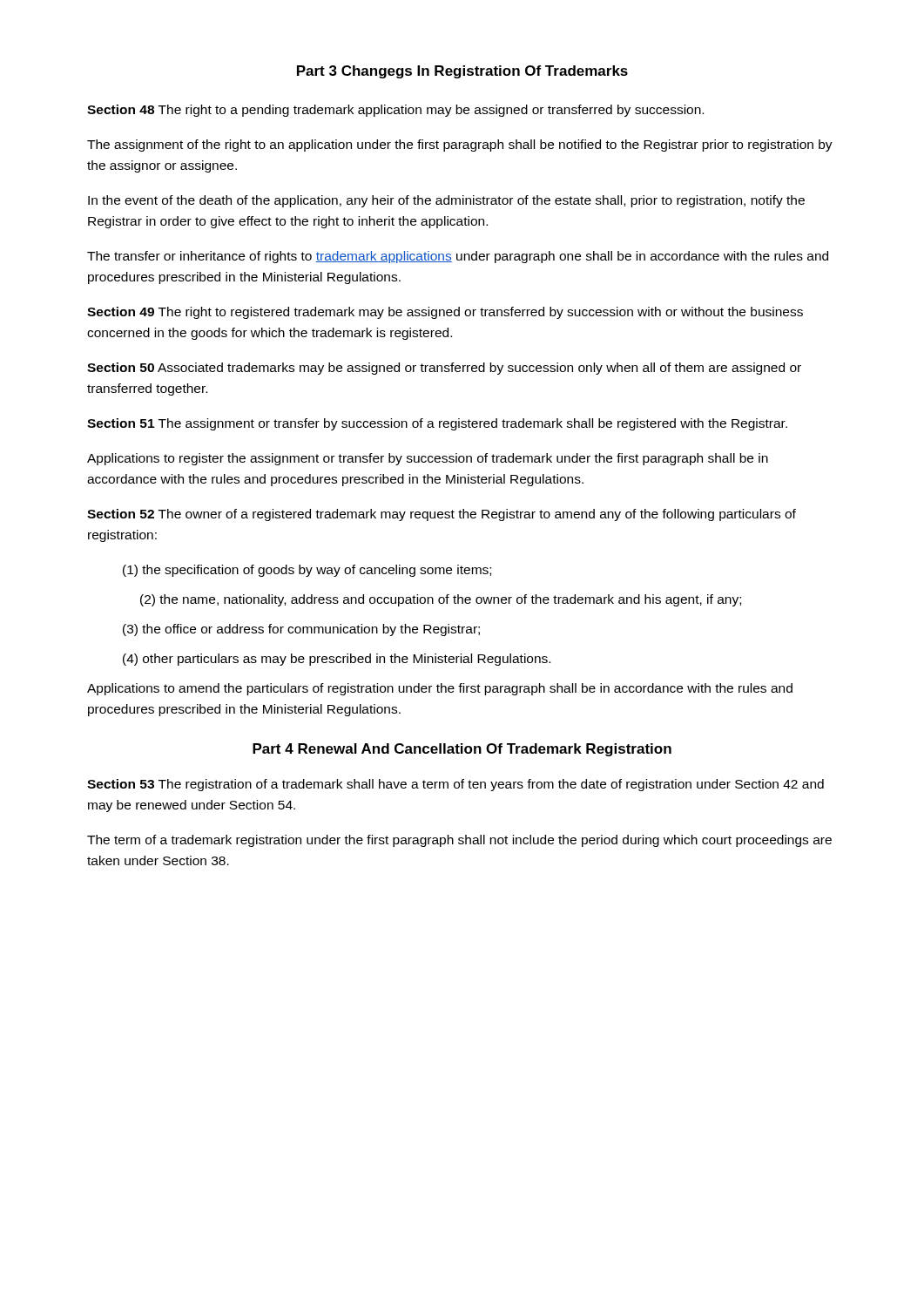Image resolution: width=924 pixels, height=1307 pixels.
Task: Navigate to the text starting "Section 51 The assignment"
Action: coord(438,423)
